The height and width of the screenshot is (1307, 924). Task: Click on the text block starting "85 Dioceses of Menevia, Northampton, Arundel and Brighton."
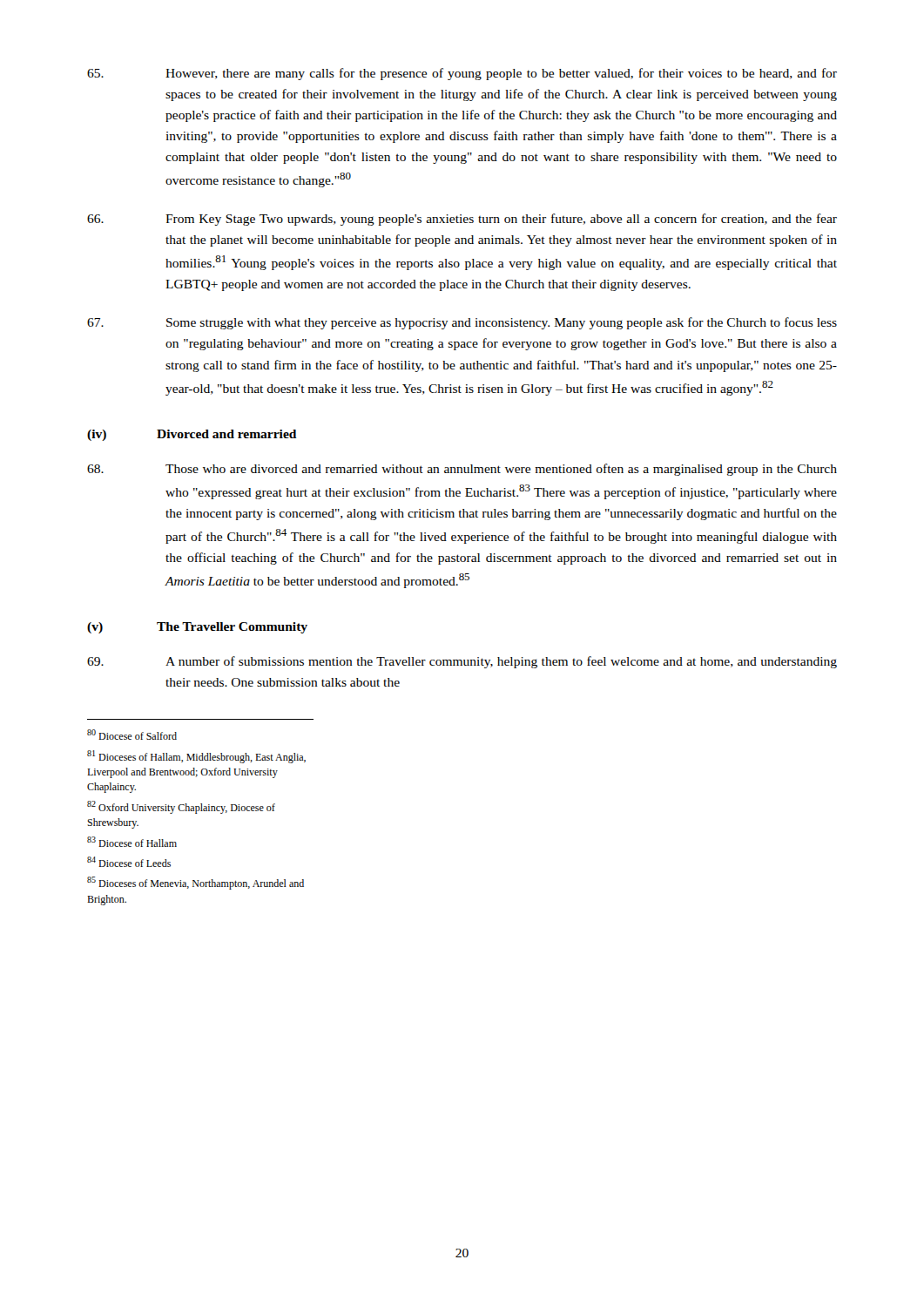[196, 890]
